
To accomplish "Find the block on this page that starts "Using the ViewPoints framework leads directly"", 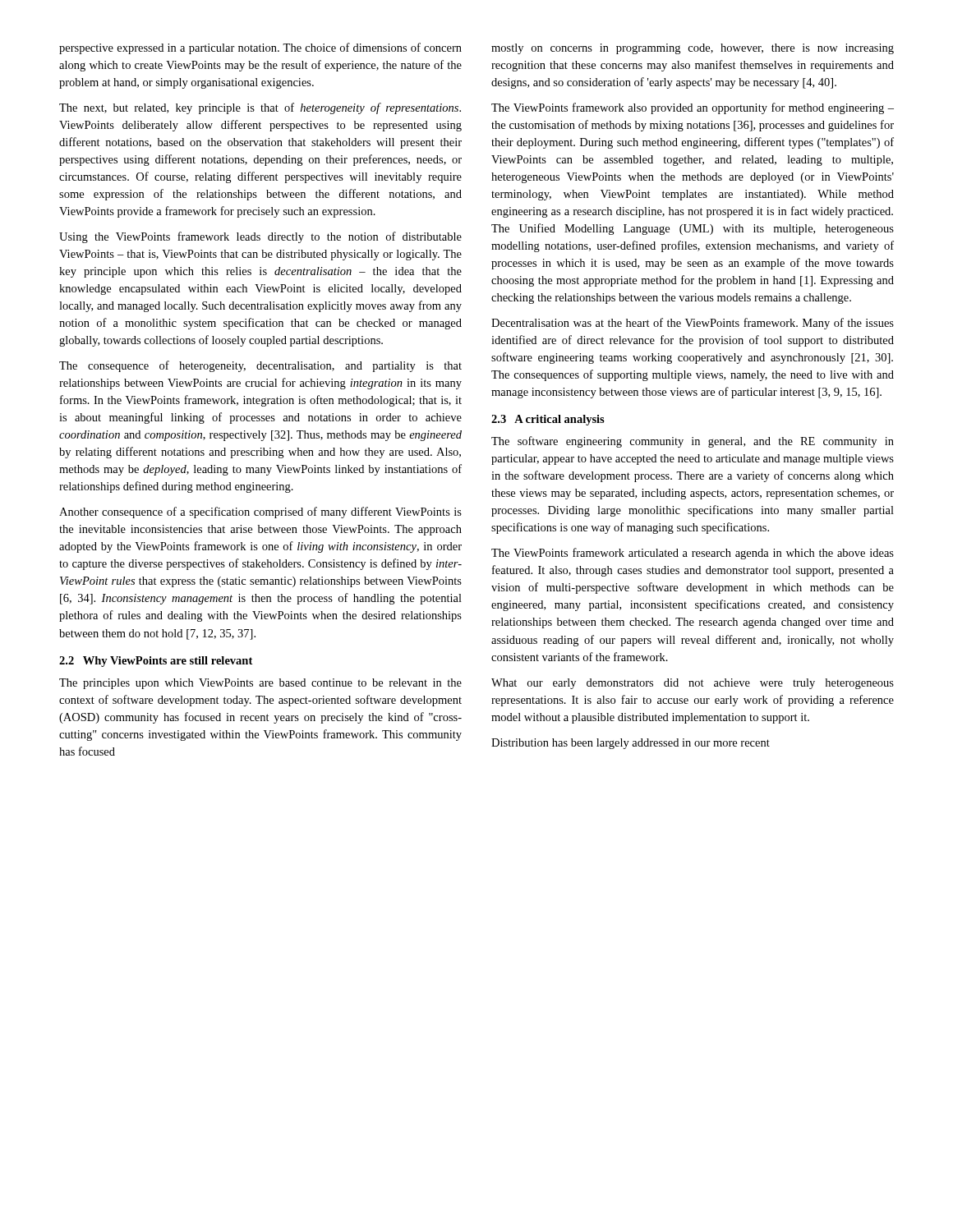I will pos(260,289).
